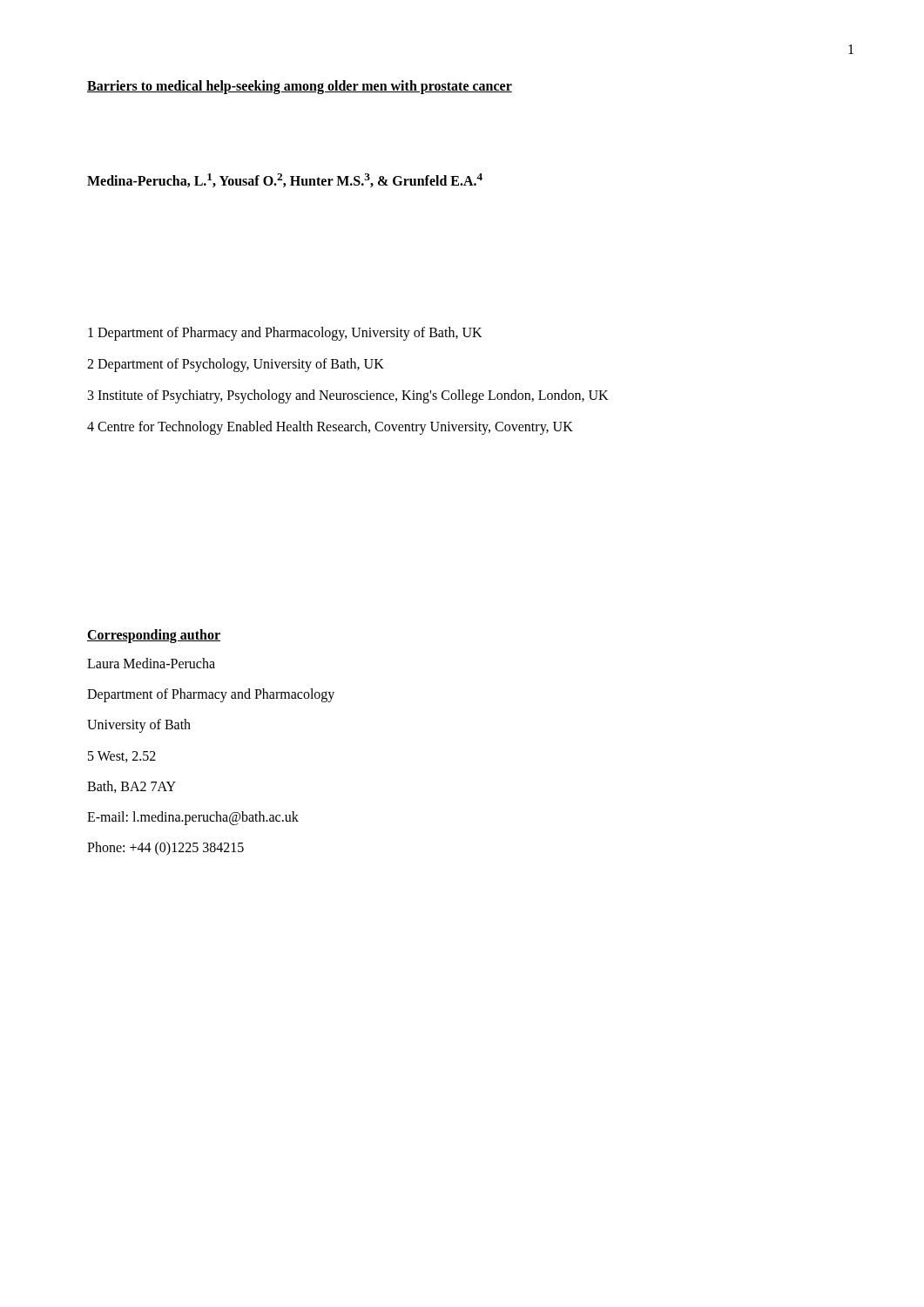Find the block on this page that starts "4 Centre for"

click(x=330, y=427)
